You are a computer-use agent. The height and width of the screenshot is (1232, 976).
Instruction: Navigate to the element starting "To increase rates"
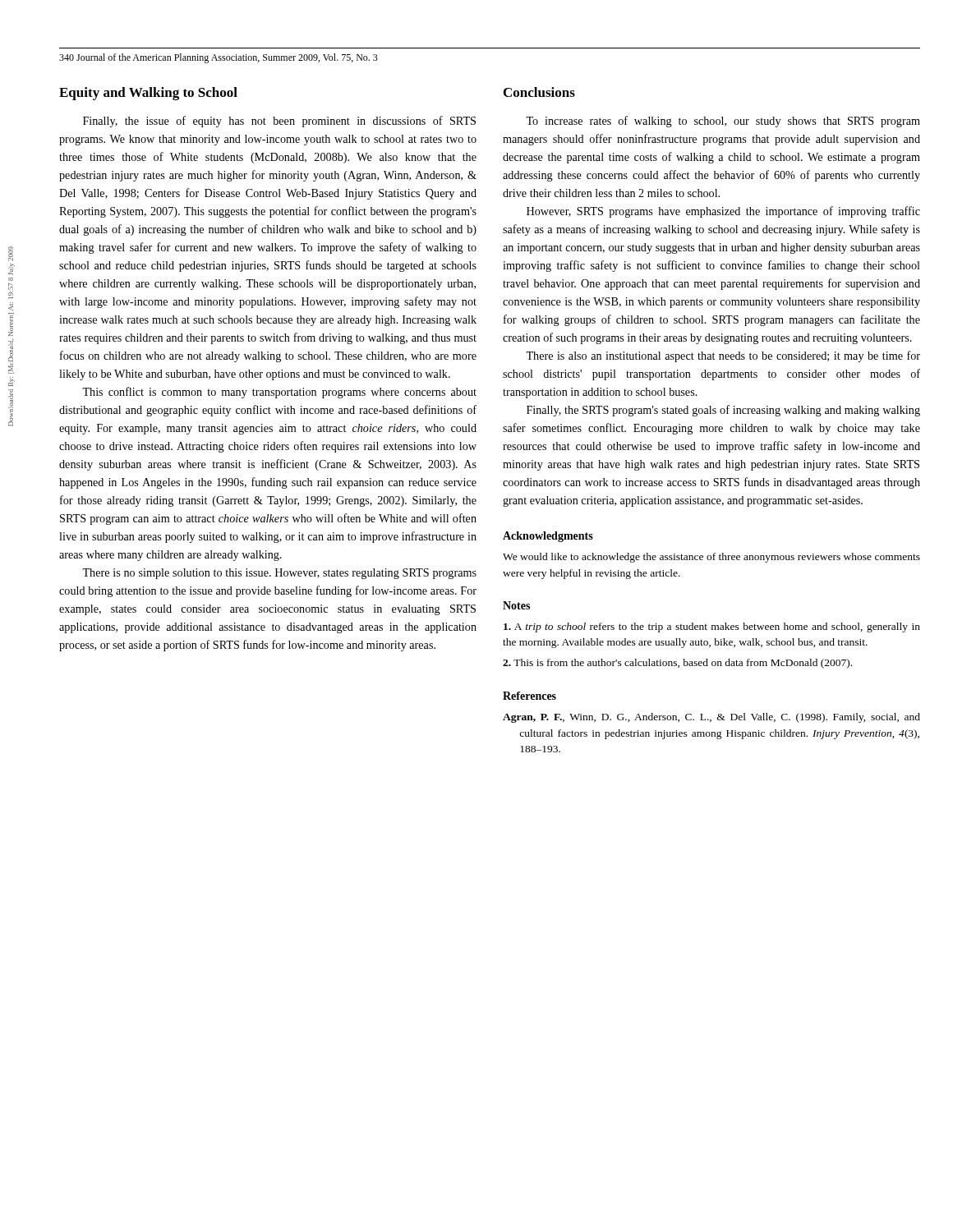point(712,157)
